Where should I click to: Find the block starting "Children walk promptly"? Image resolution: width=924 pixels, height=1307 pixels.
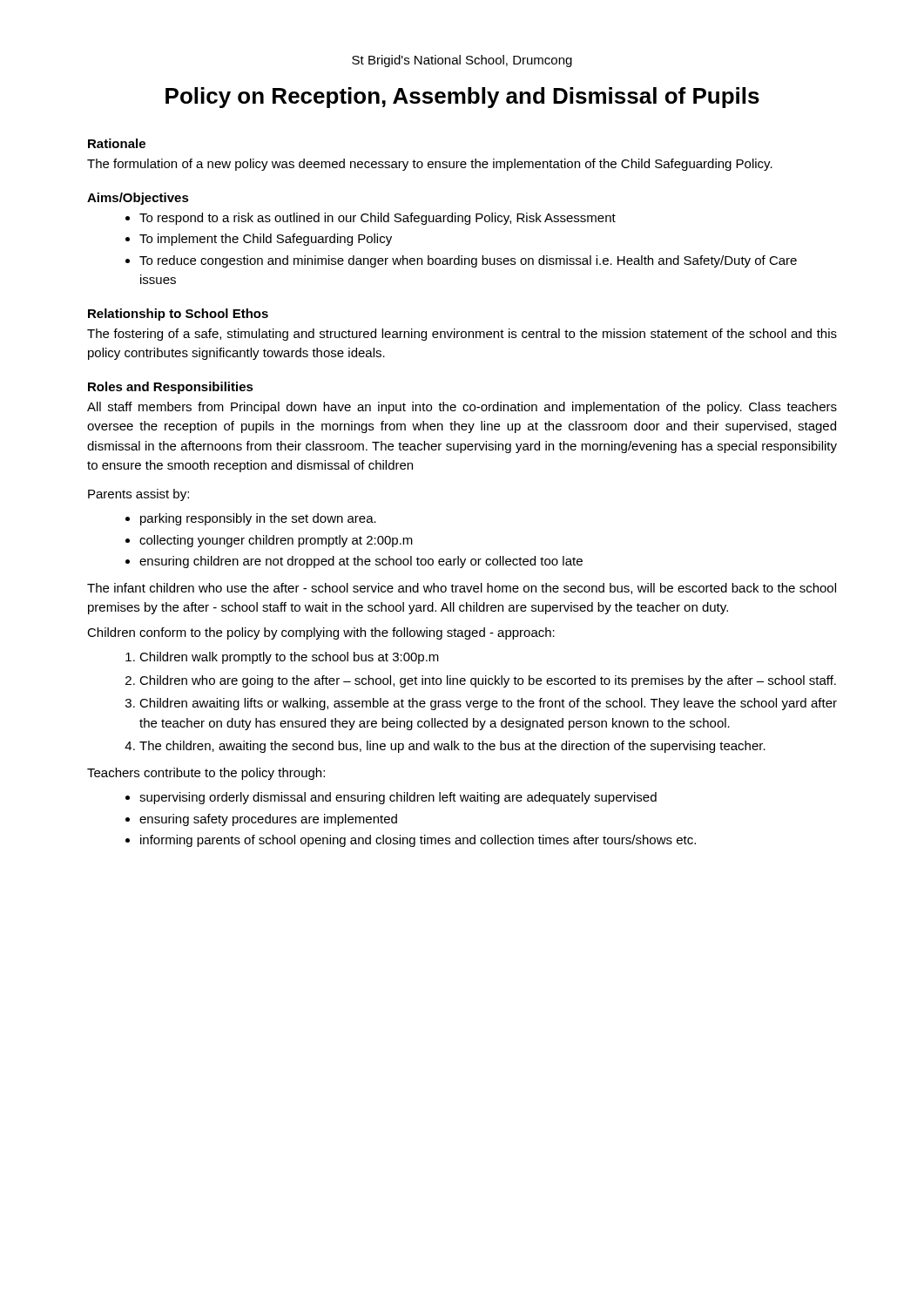point(289,657)
